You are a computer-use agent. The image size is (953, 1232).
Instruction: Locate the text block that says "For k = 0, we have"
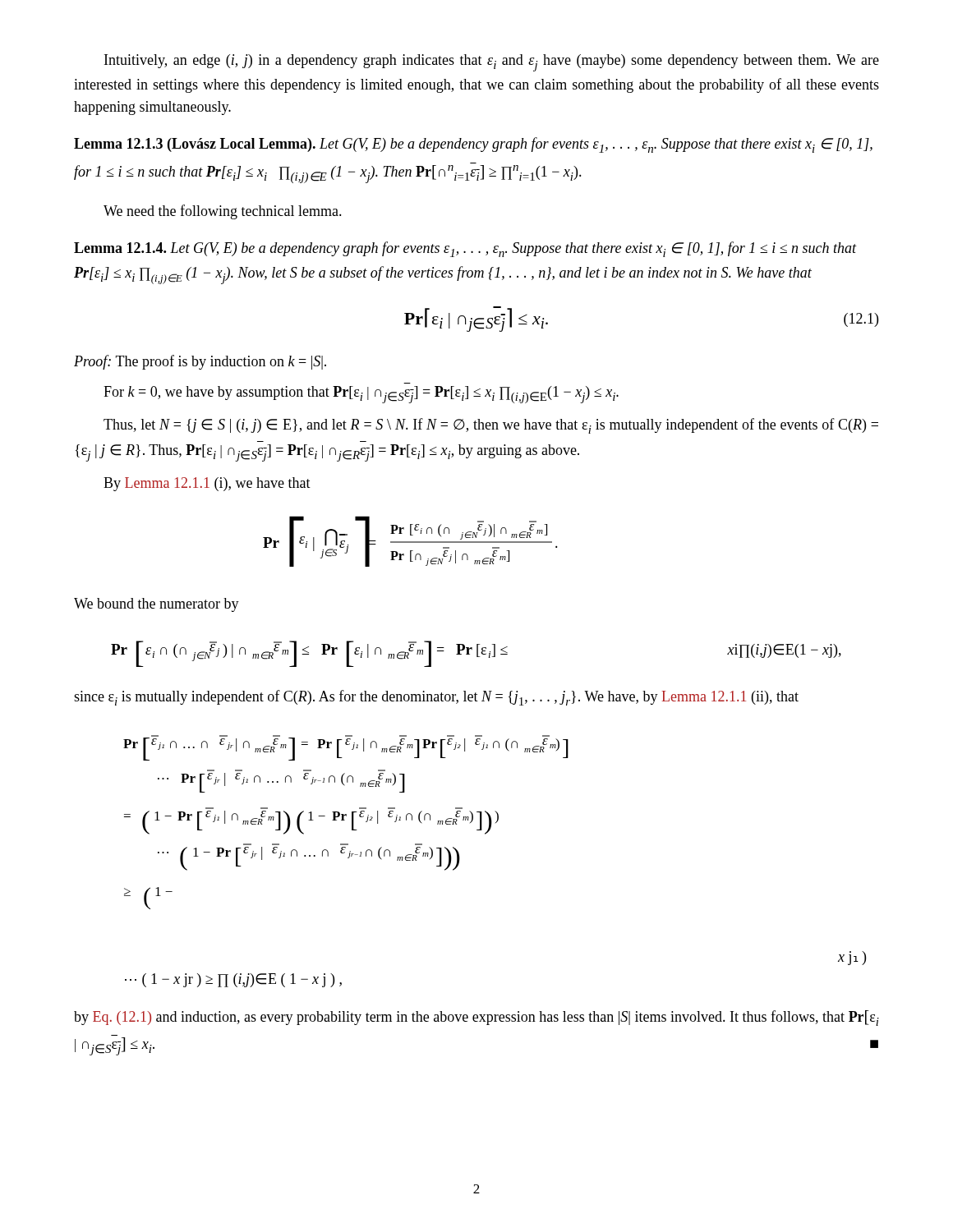(x=361, y=394)
